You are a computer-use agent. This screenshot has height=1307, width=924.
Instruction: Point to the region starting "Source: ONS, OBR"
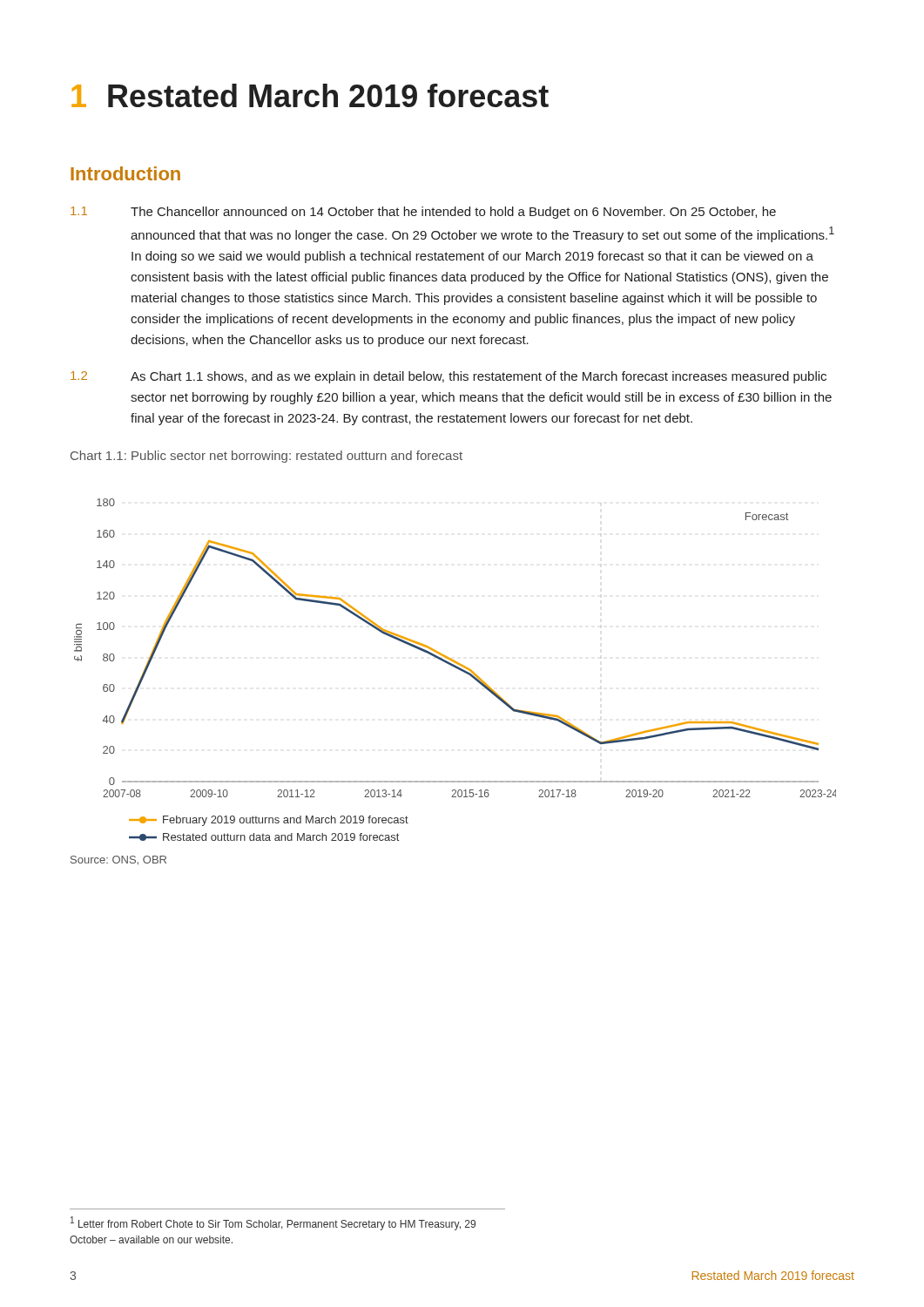click(118, 860)
